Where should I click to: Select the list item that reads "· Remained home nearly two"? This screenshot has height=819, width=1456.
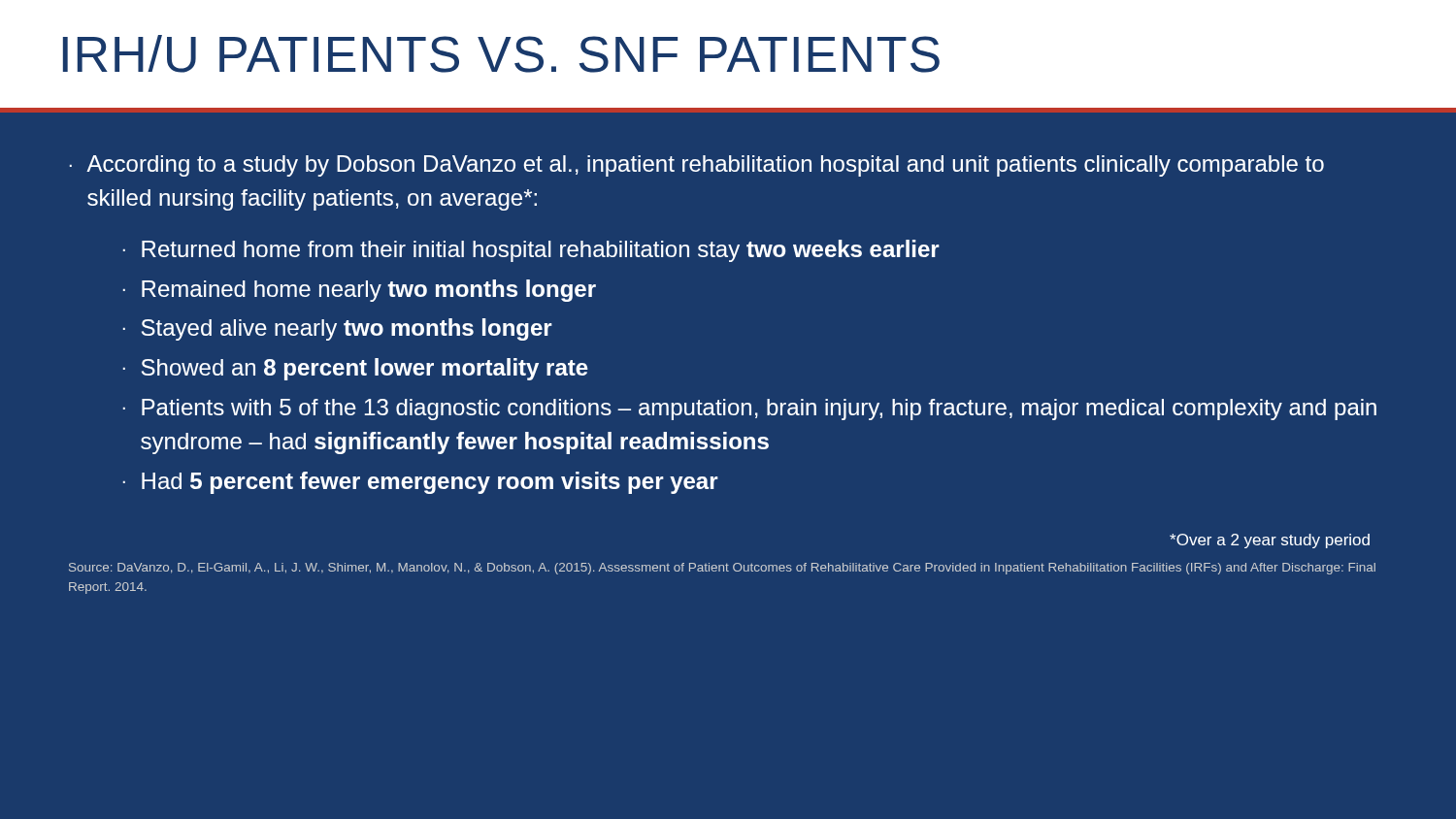coord(359,289)
